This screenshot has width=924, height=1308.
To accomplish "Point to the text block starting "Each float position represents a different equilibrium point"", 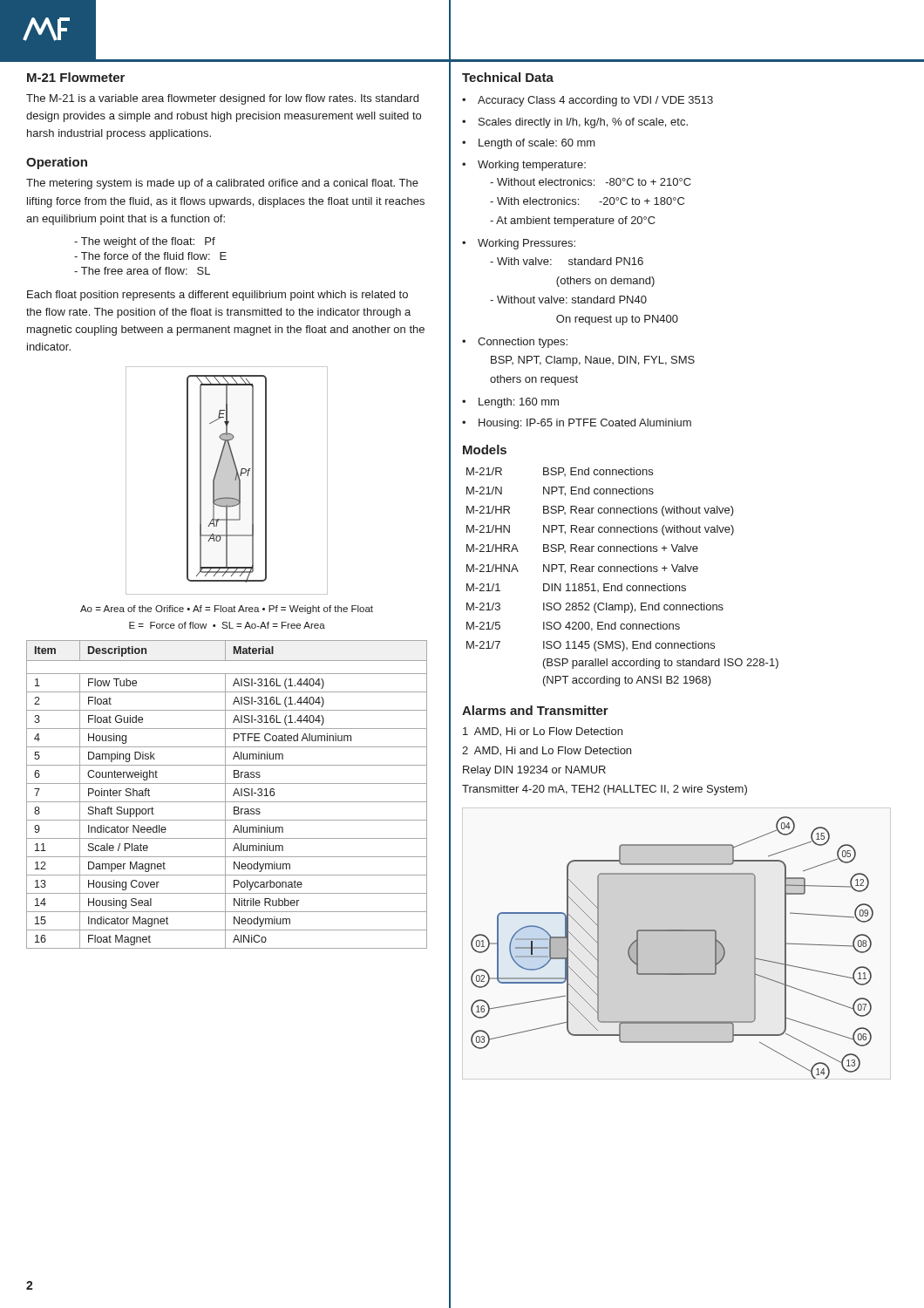I will point(226,321).
